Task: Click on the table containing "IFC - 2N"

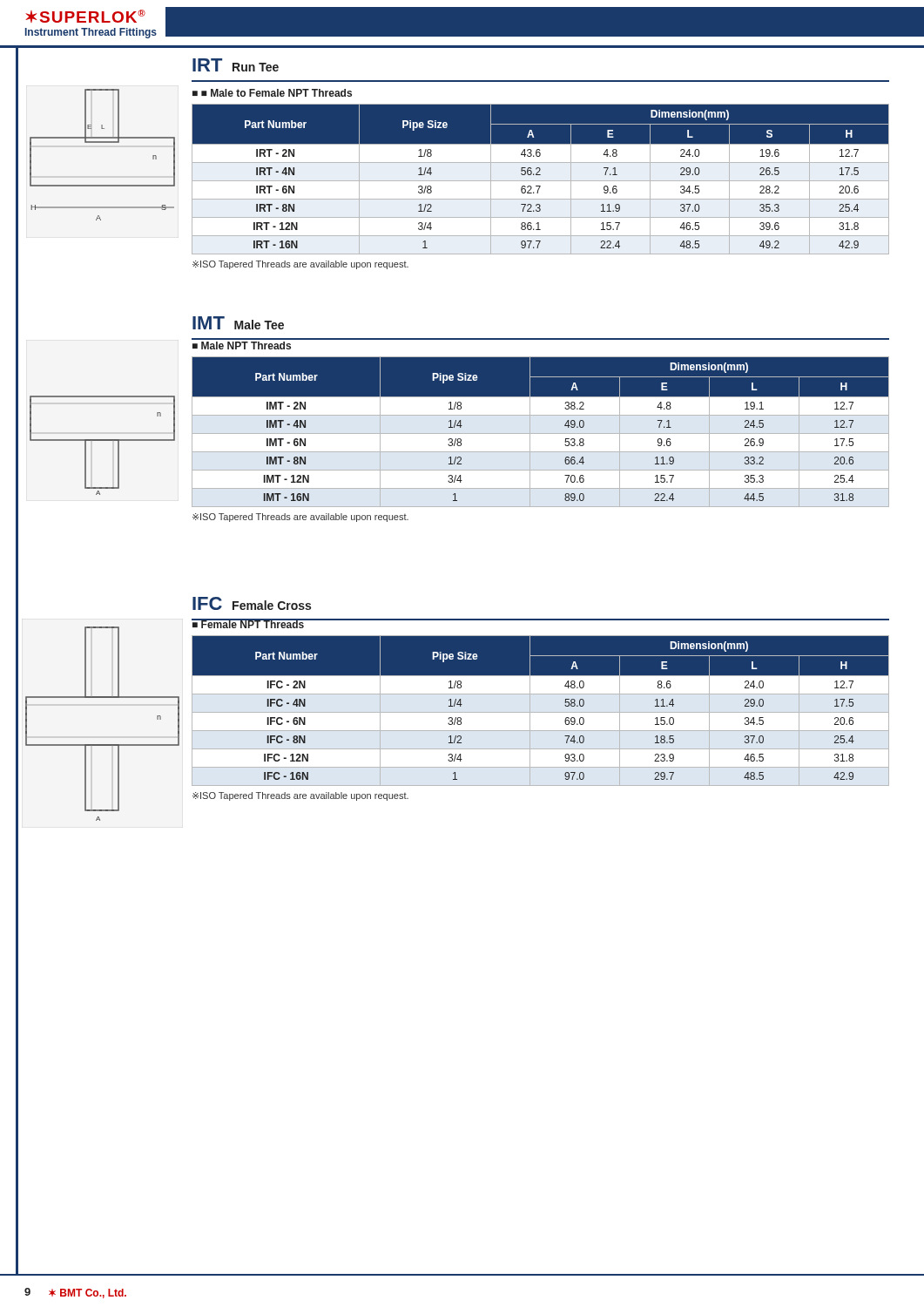Action: (540, 711)
